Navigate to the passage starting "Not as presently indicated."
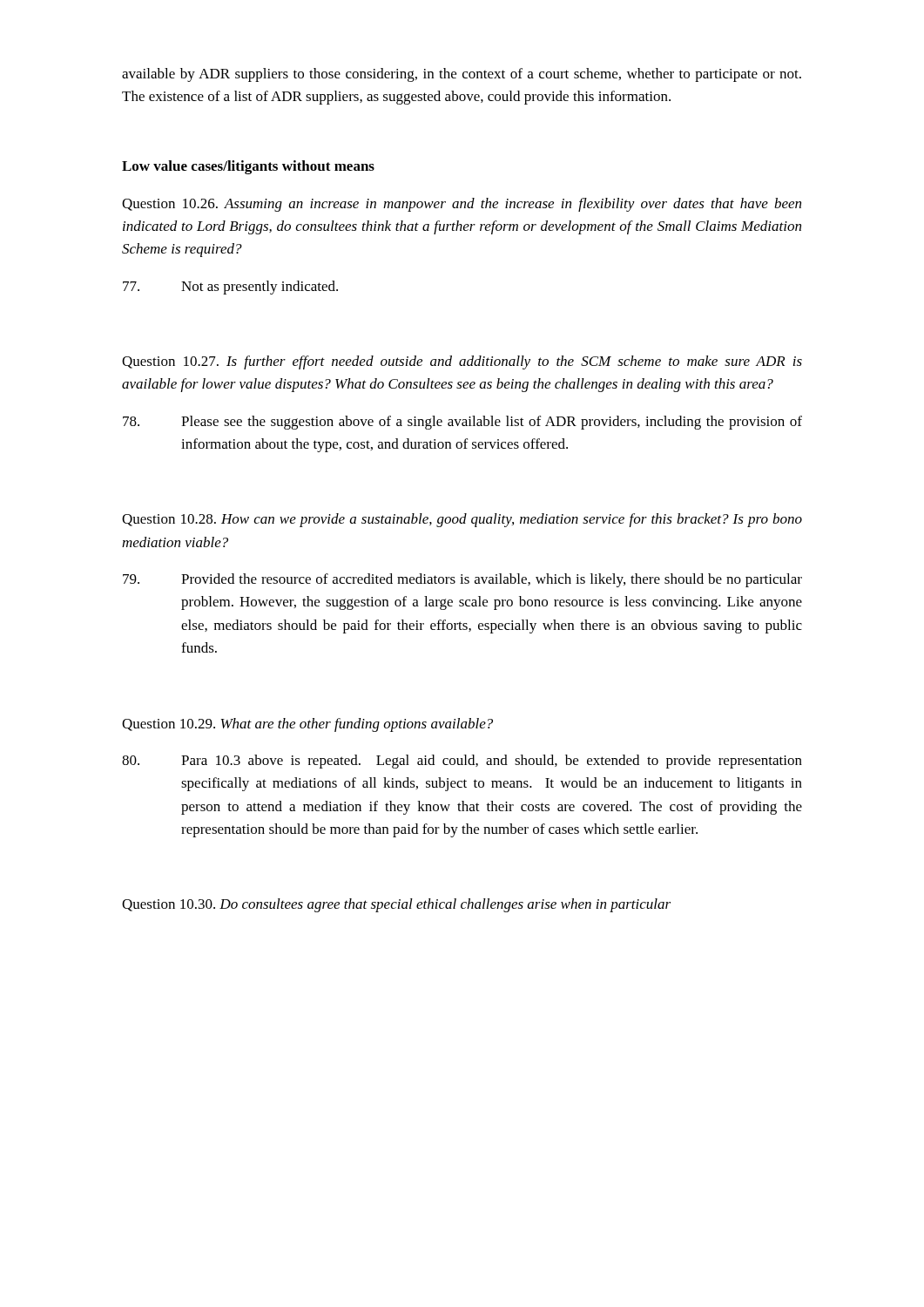This screenshot has width=924, height=1307. point(230,288)
